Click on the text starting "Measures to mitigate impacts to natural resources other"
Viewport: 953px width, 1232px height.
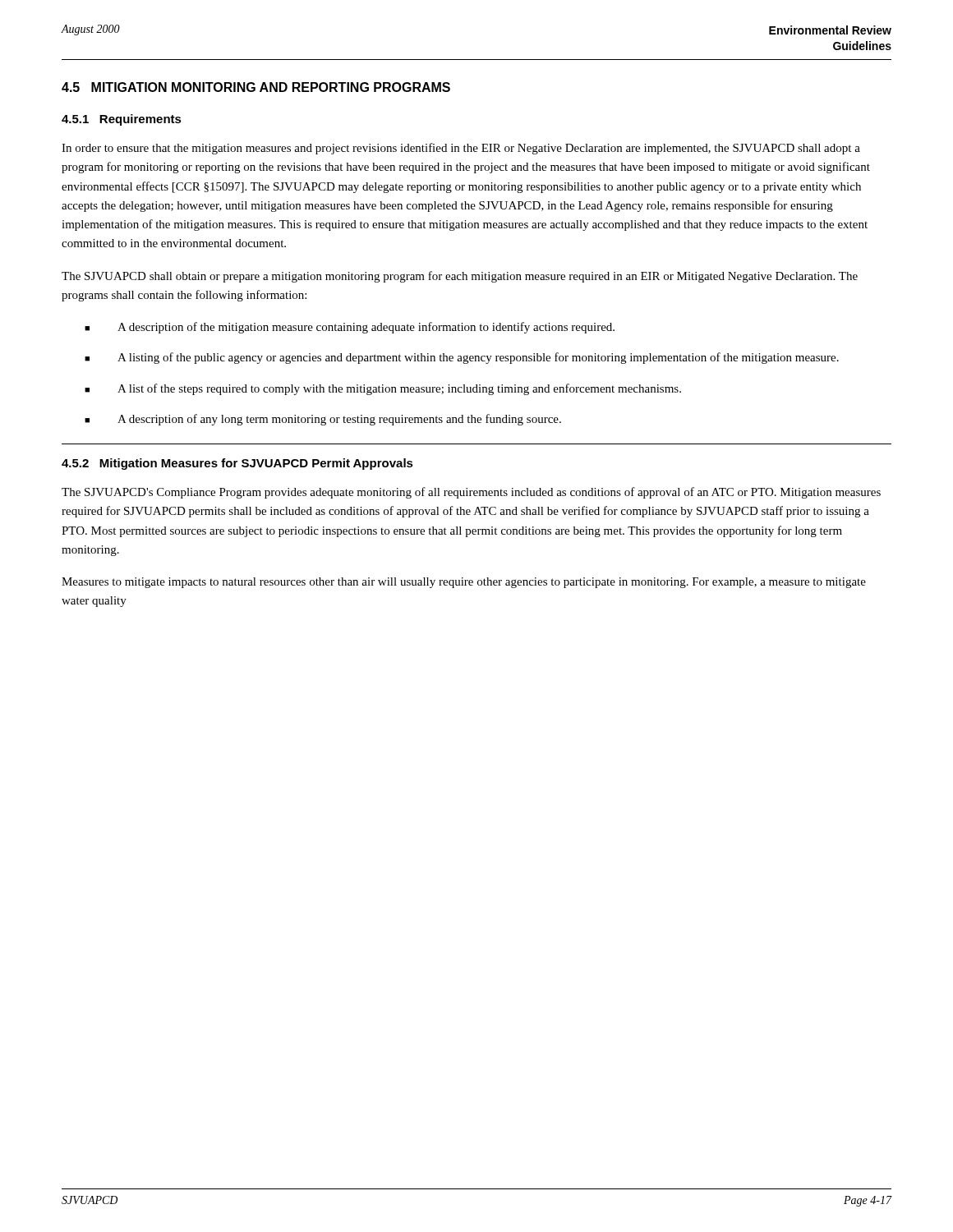tap(464, 591)
